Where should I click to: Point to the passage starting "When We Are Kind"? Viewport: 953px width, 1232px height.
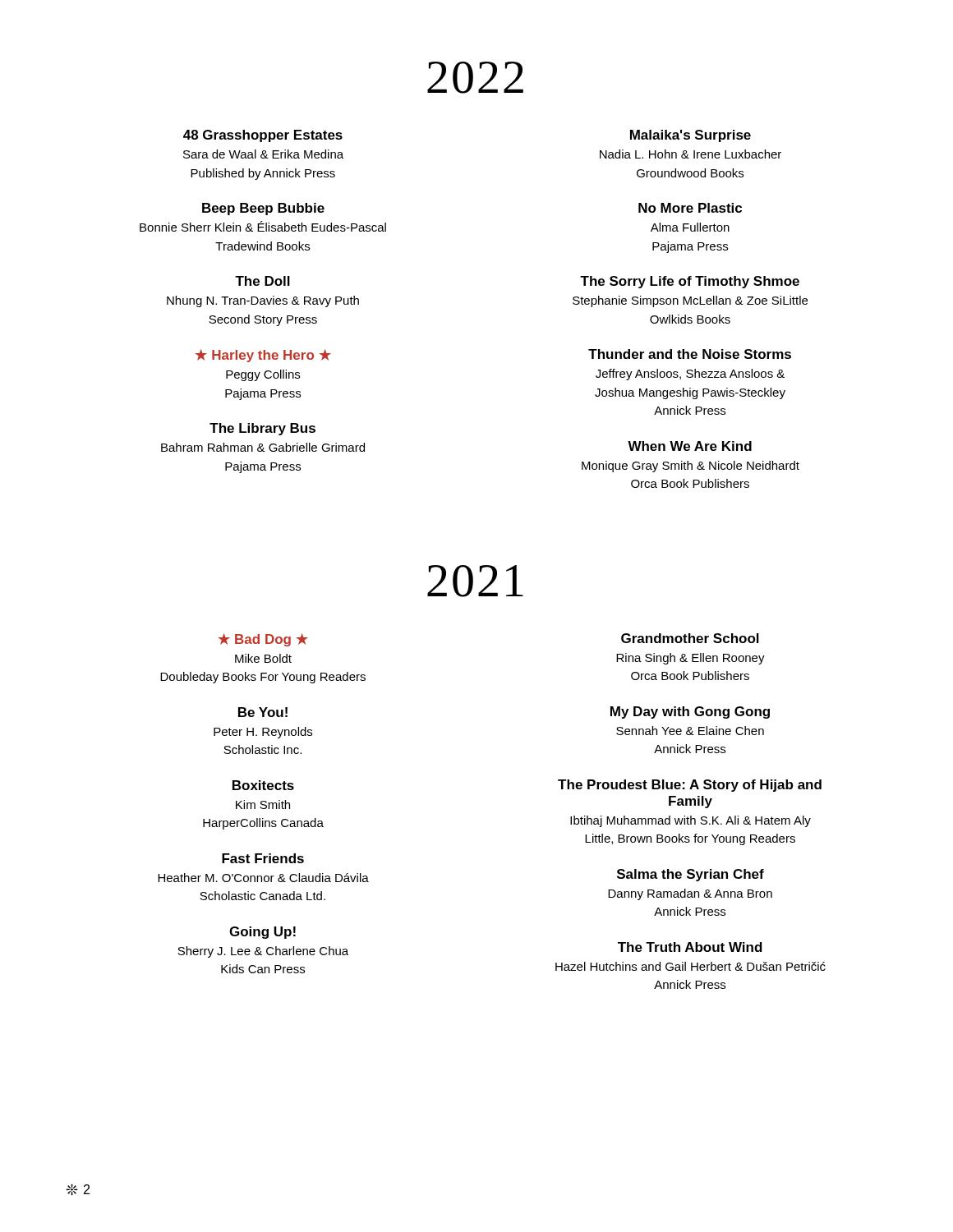click(690, 466)
